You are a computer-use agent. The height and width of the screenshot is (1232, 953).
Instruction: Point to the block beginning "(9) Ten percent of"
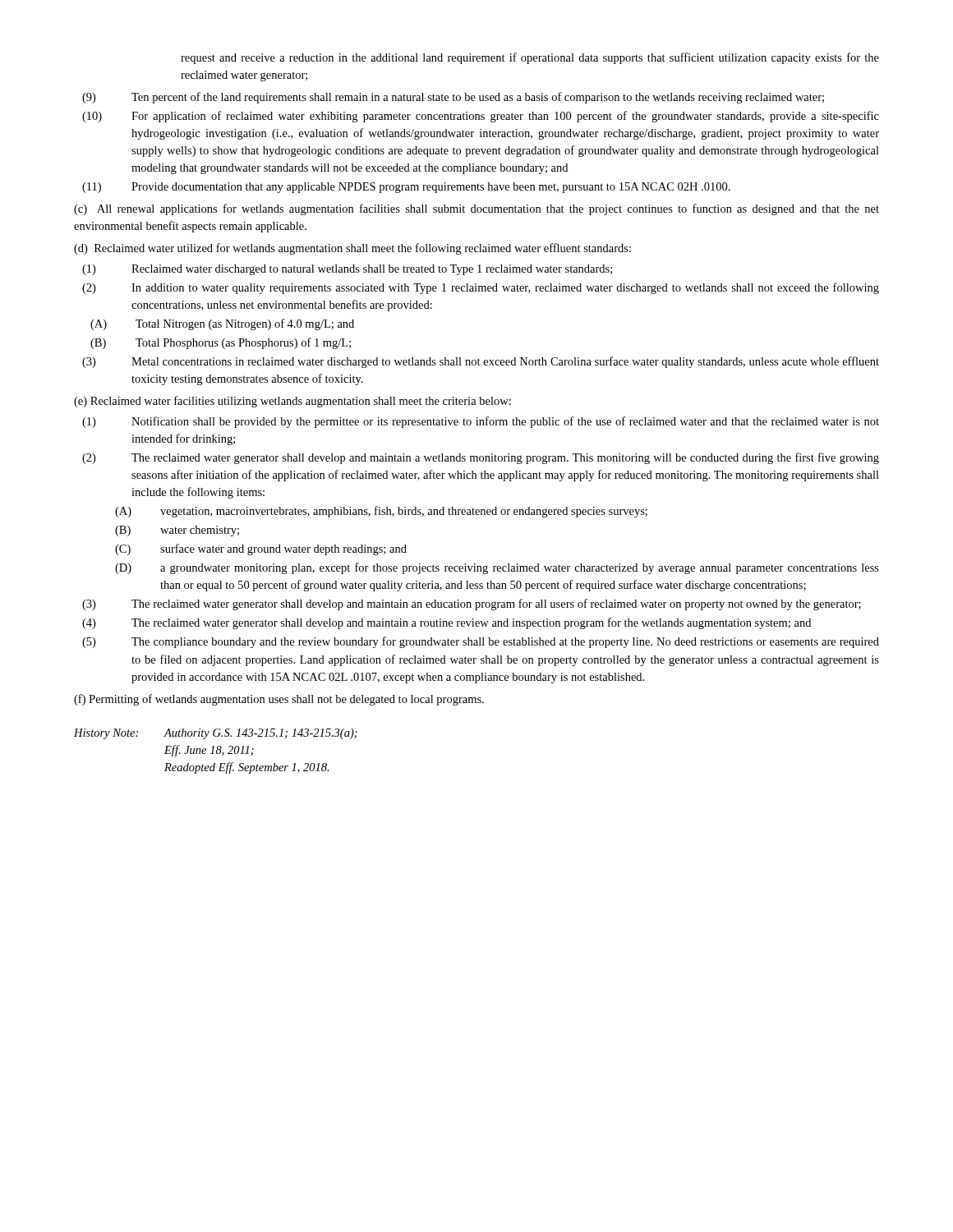tap(476, 97)
